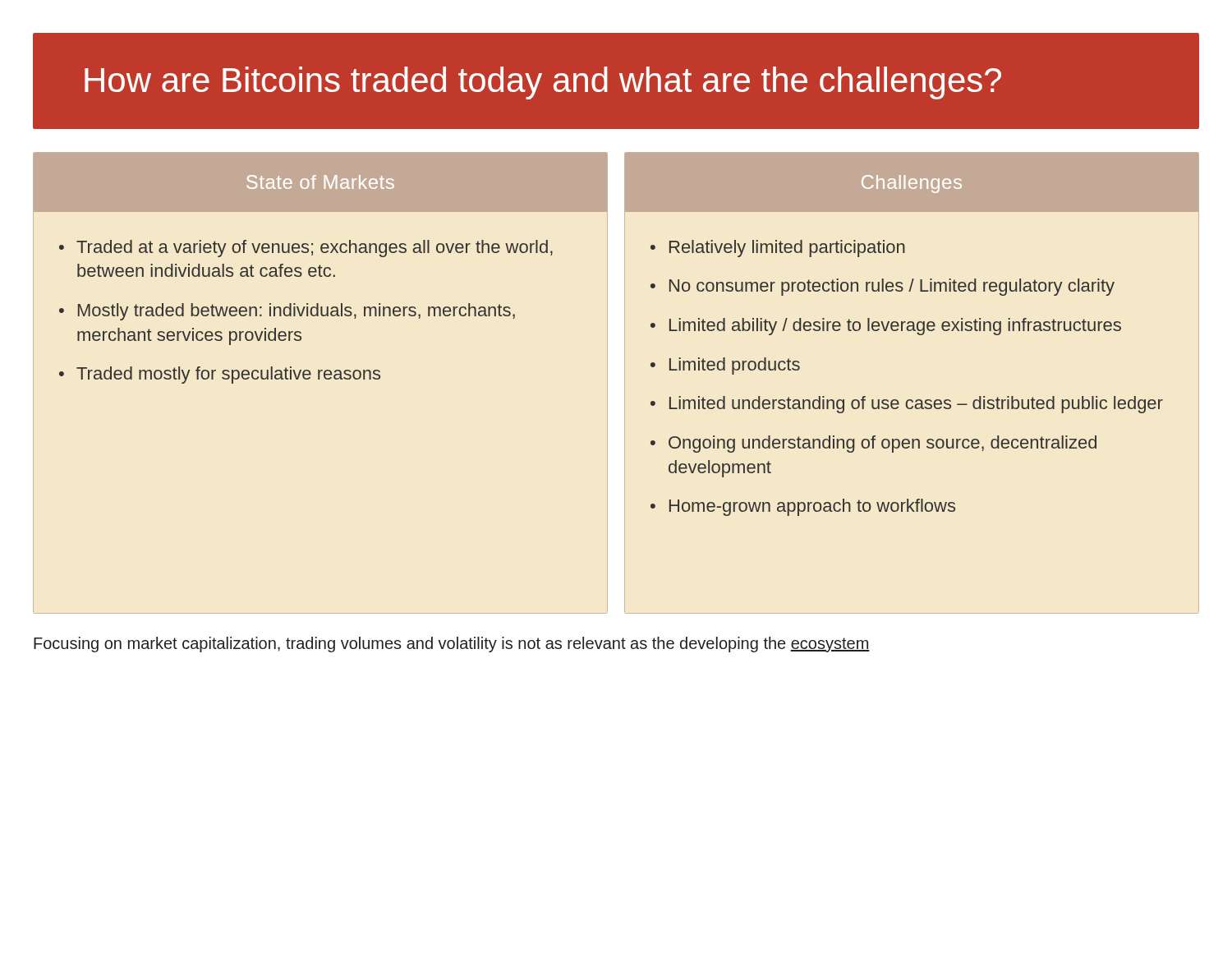Select the list item with the text "Mostly traded between:"
Viewport: 1232px width, 953px height.
coord(296,322)
